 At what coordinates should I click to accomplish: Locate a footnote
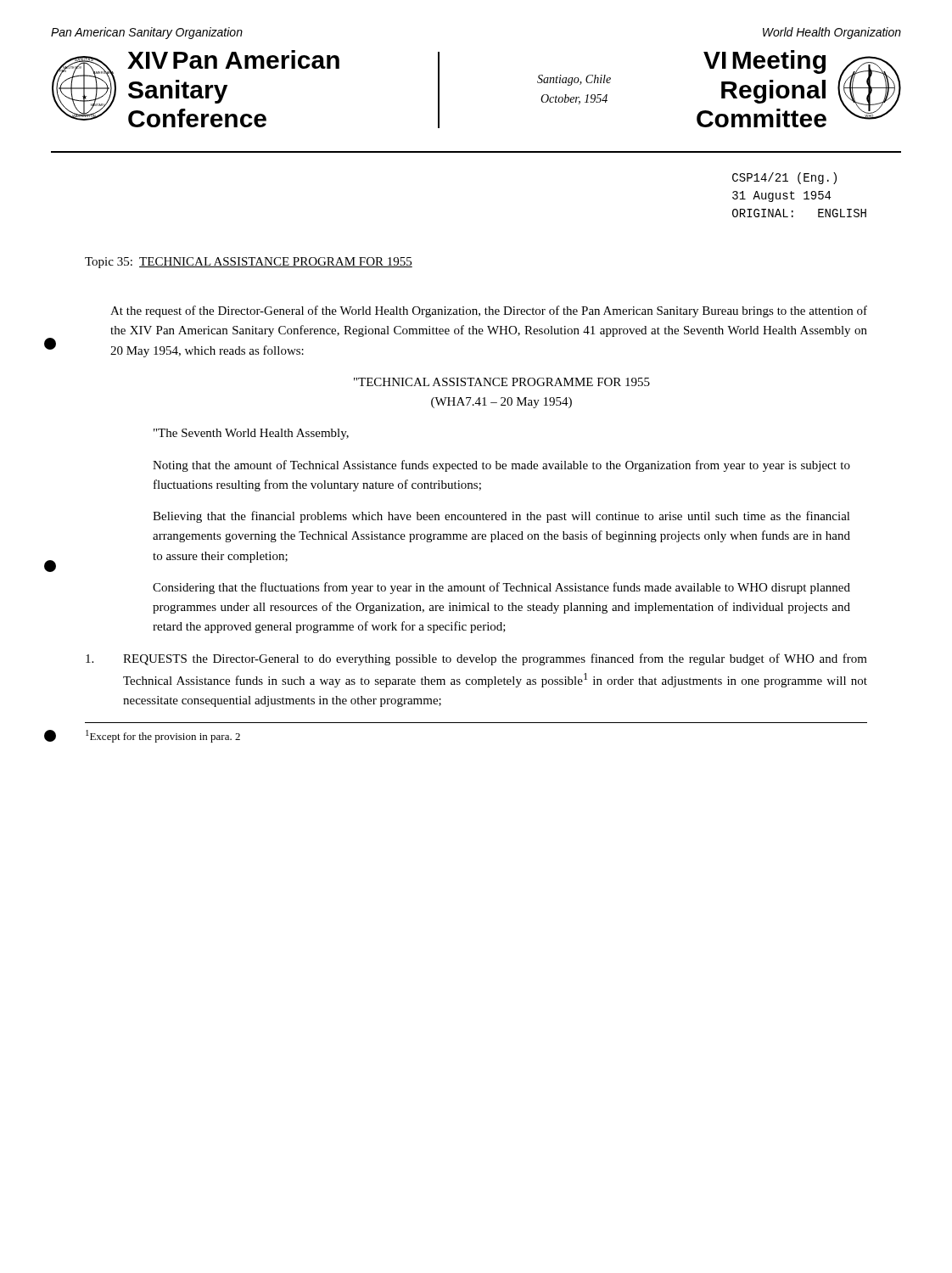(x=163, y=735)
